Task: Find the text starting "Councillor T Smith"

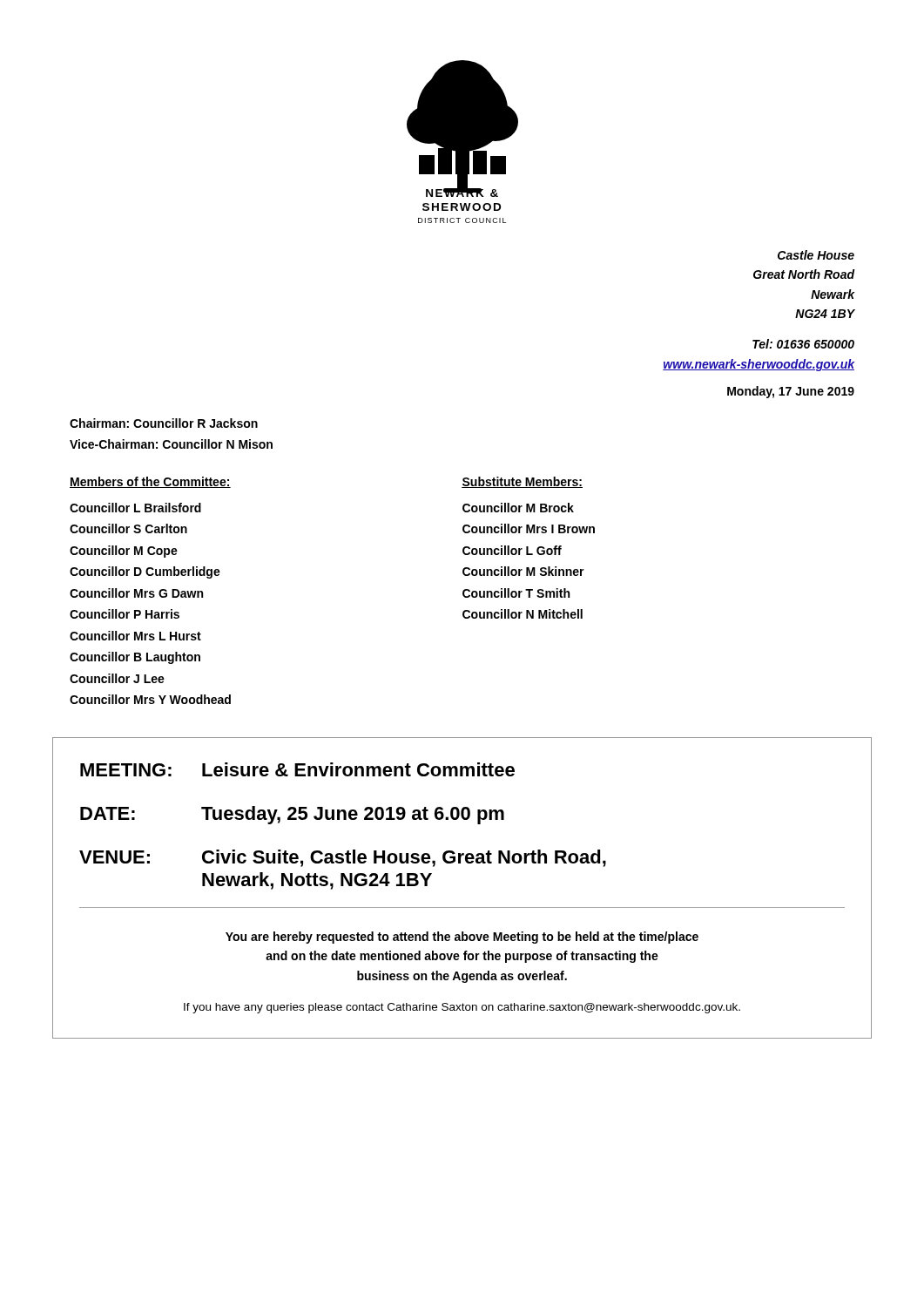Action: pyautogui.click(x=516, y=593)
